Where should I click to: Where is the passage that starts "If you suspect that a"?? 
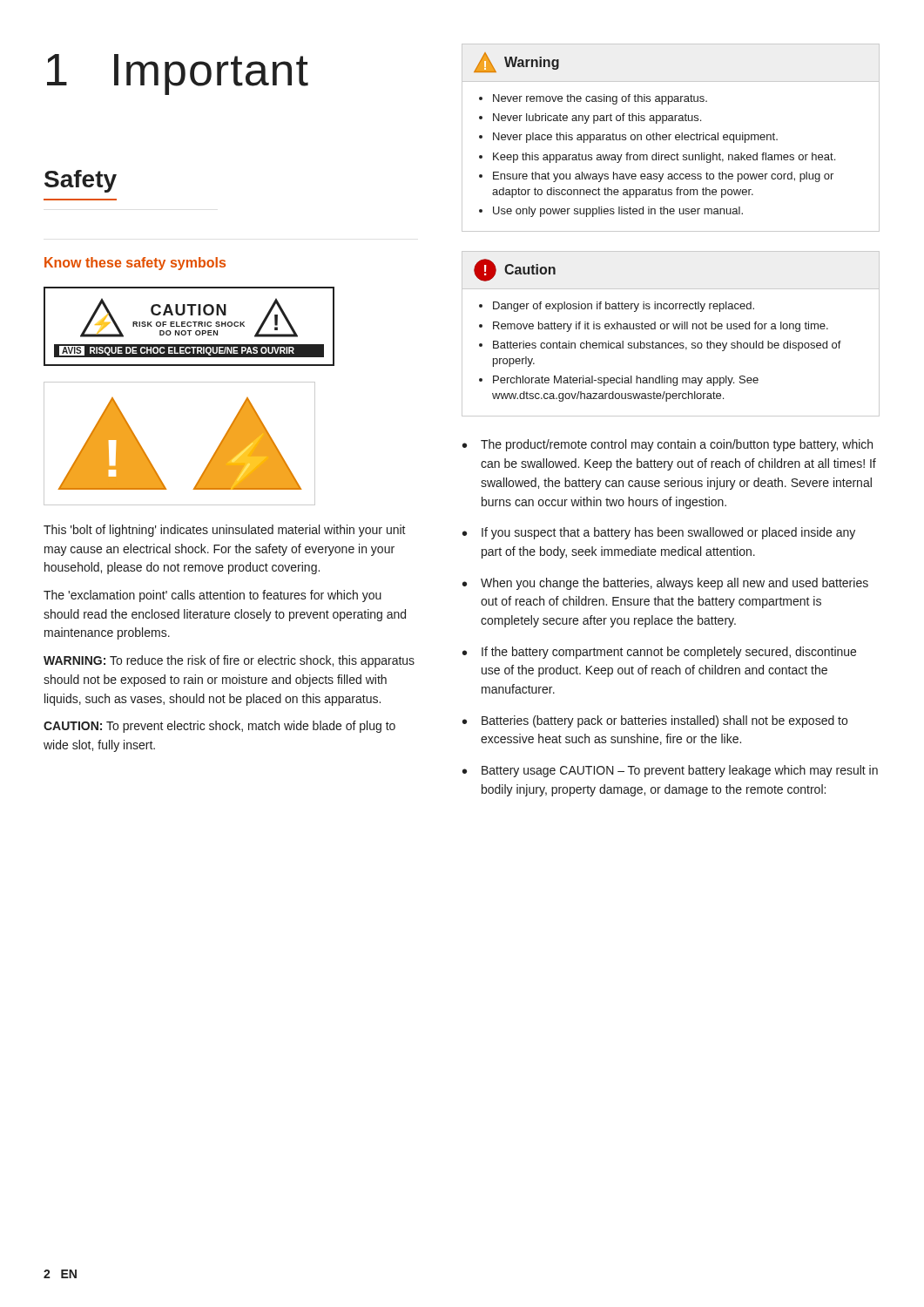[668, 542]
